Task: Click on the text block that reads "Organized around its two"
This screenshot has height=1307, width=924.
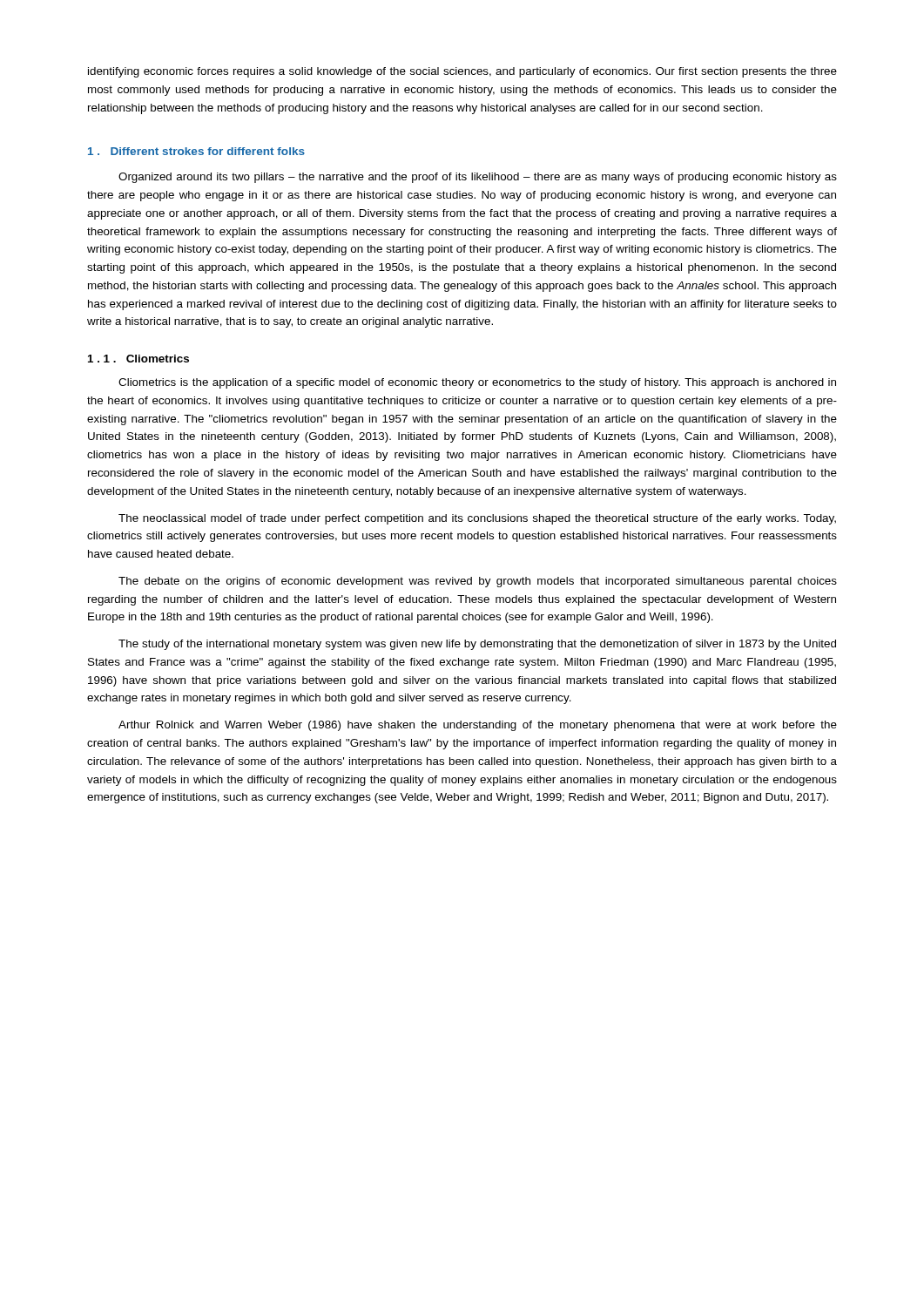Action: [x=462, y=250]
